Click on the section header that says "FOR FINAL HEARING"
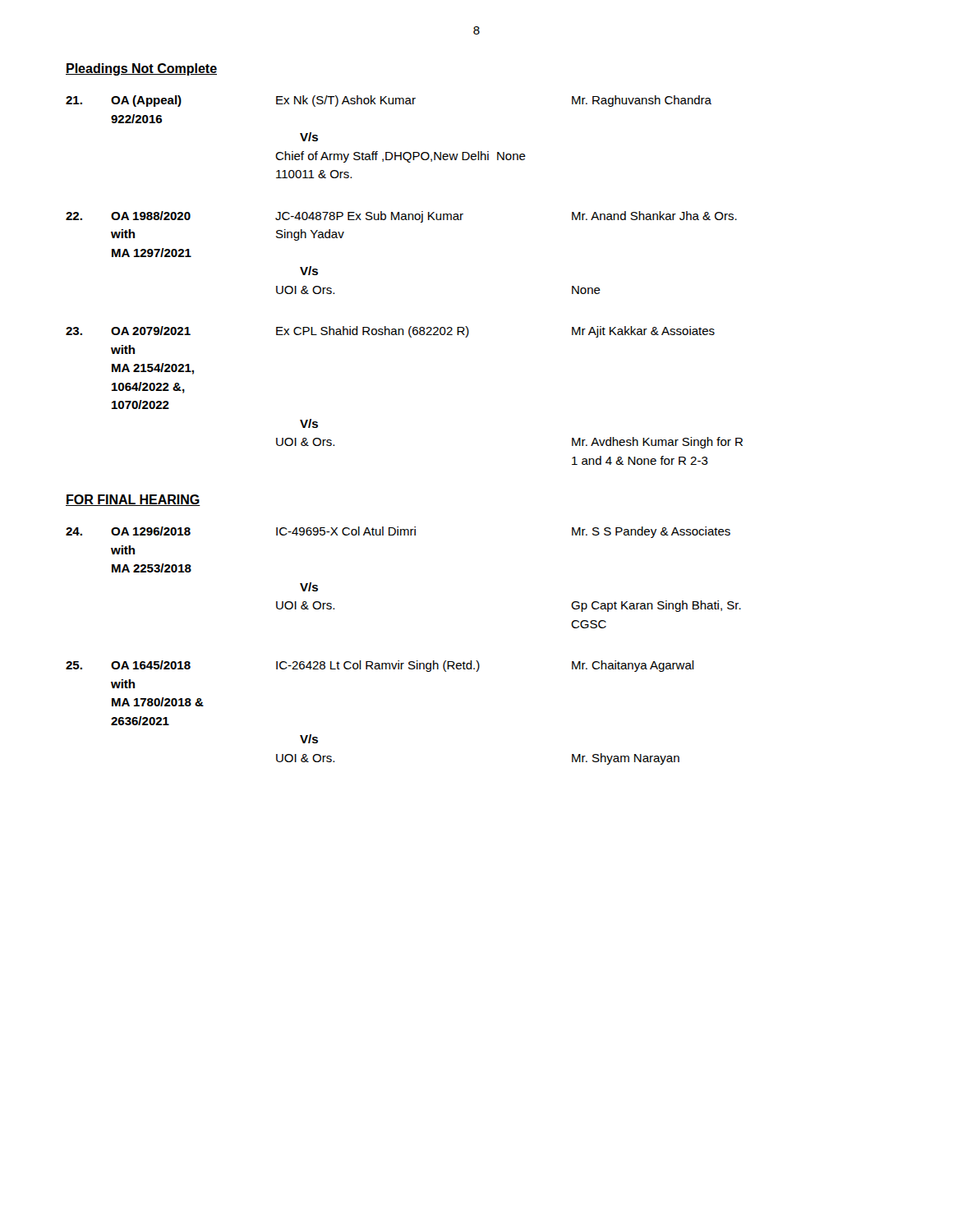The width and height of the screenshot is (953, 1232). [133, 500]
